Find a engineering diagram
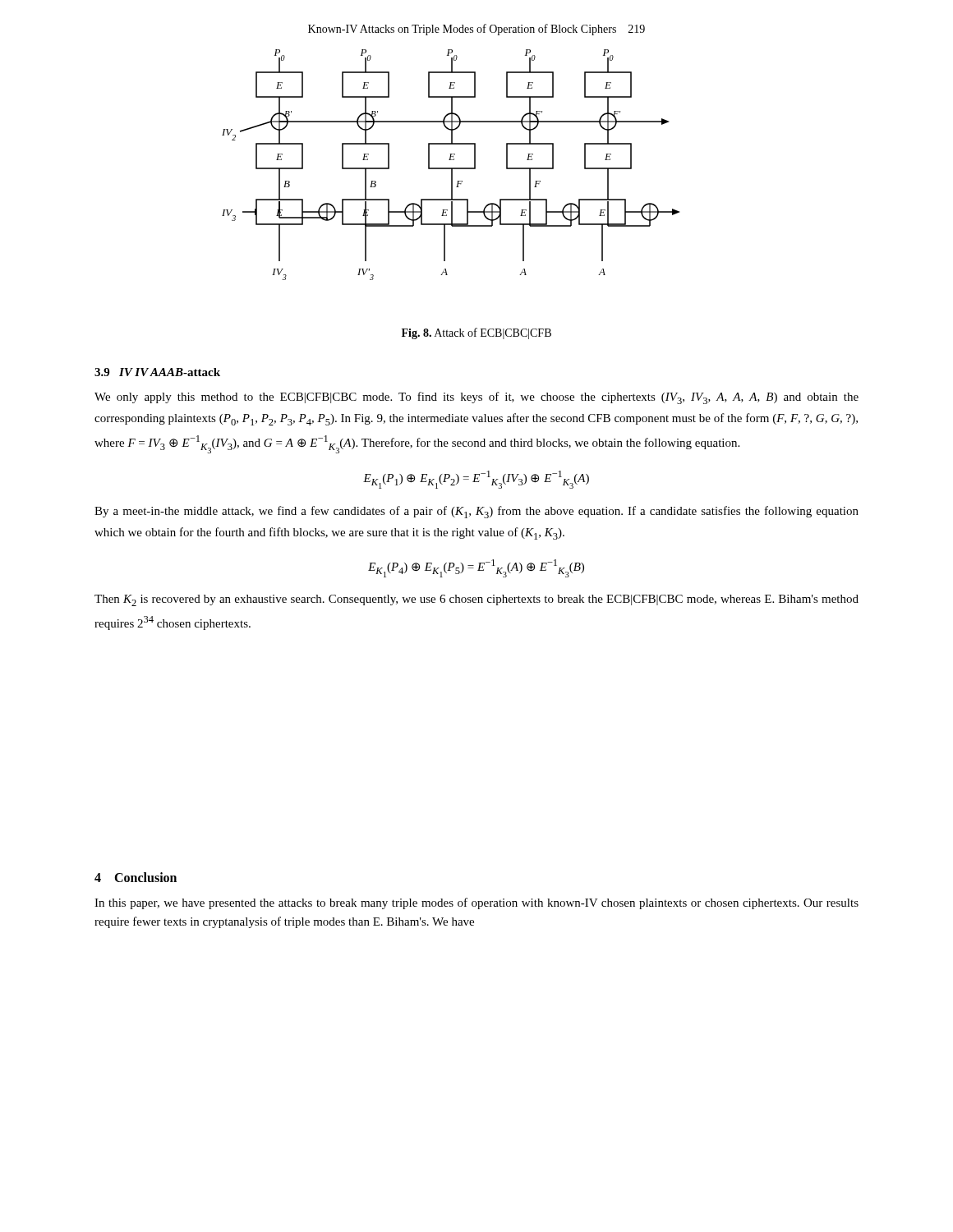Screen dimensions: 1232x953 click(476, 182)
